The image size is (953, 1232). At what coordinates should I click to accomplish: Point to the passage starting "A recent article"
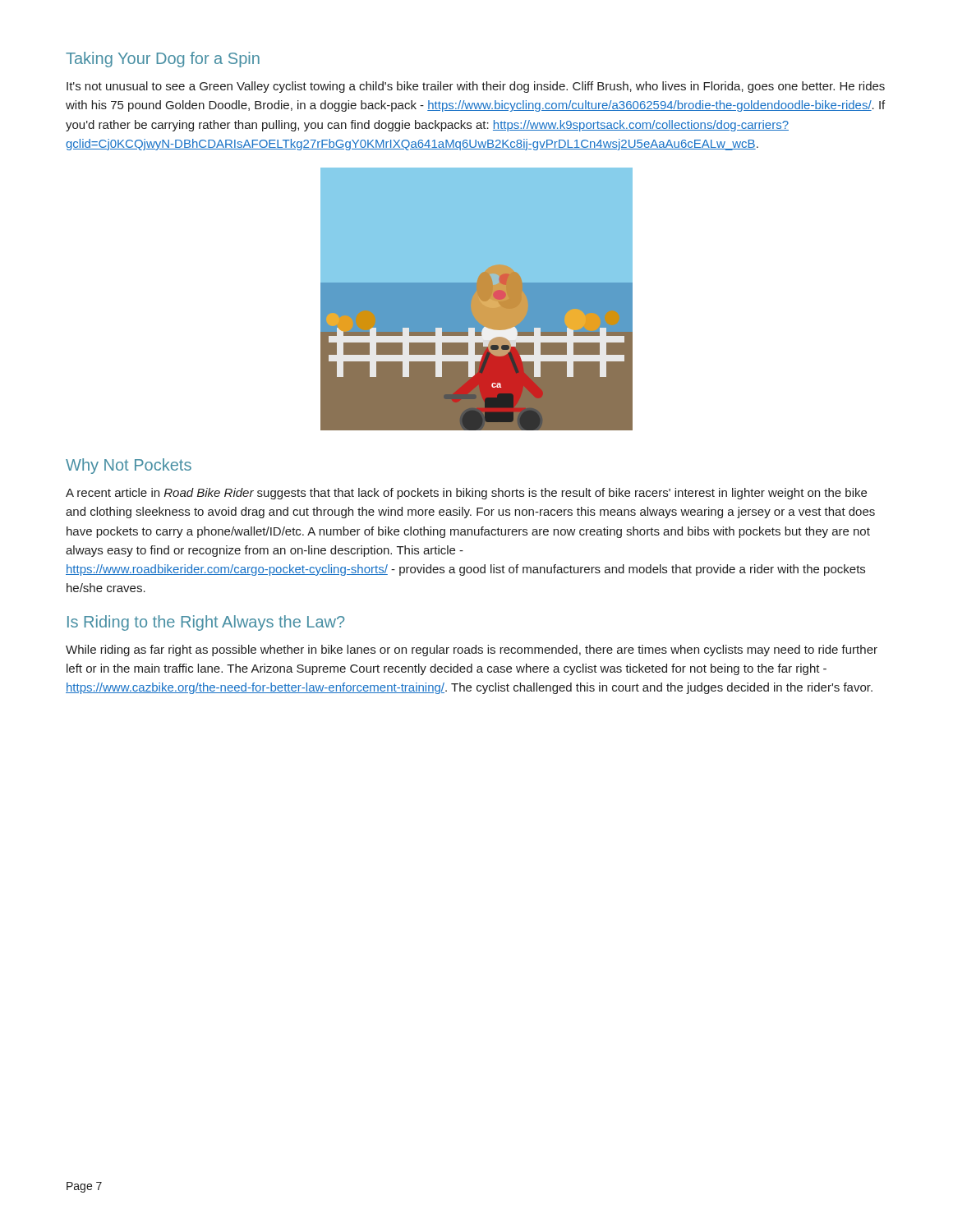470,540
